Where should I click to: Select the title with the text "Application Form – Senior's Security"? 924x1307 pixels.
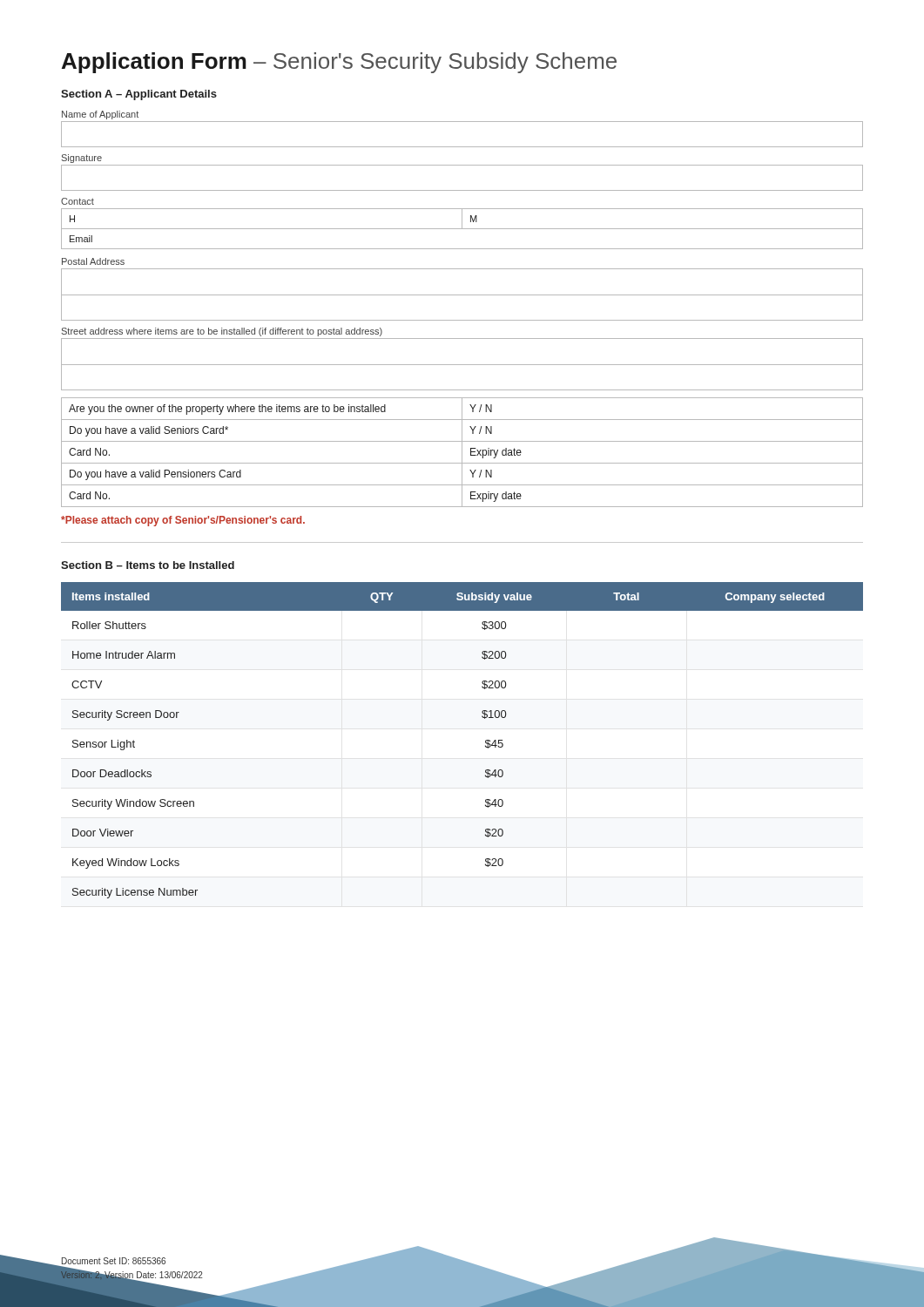pos(339,61)
